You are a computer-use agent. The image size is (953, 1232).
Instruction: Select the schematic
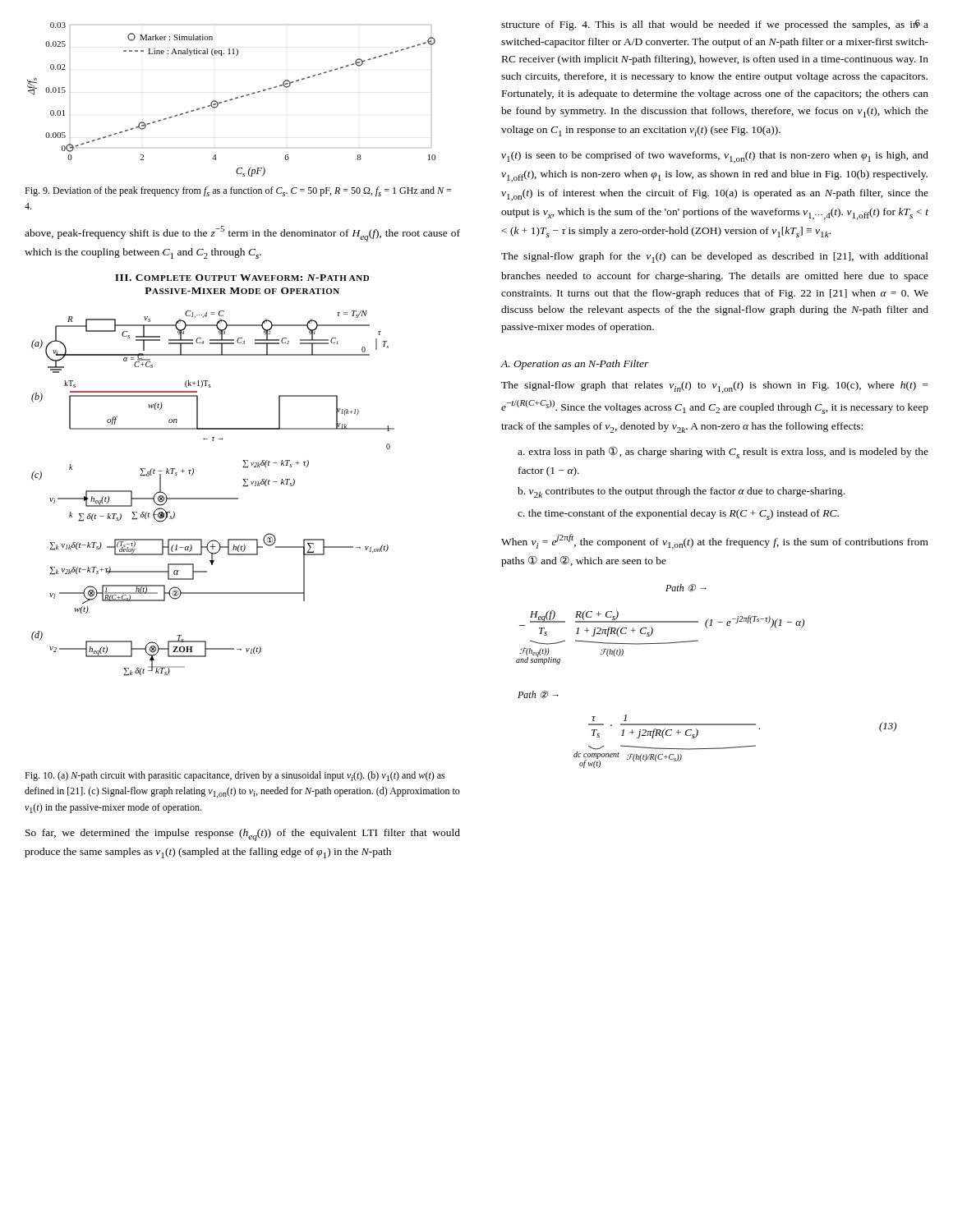(242, 535)
